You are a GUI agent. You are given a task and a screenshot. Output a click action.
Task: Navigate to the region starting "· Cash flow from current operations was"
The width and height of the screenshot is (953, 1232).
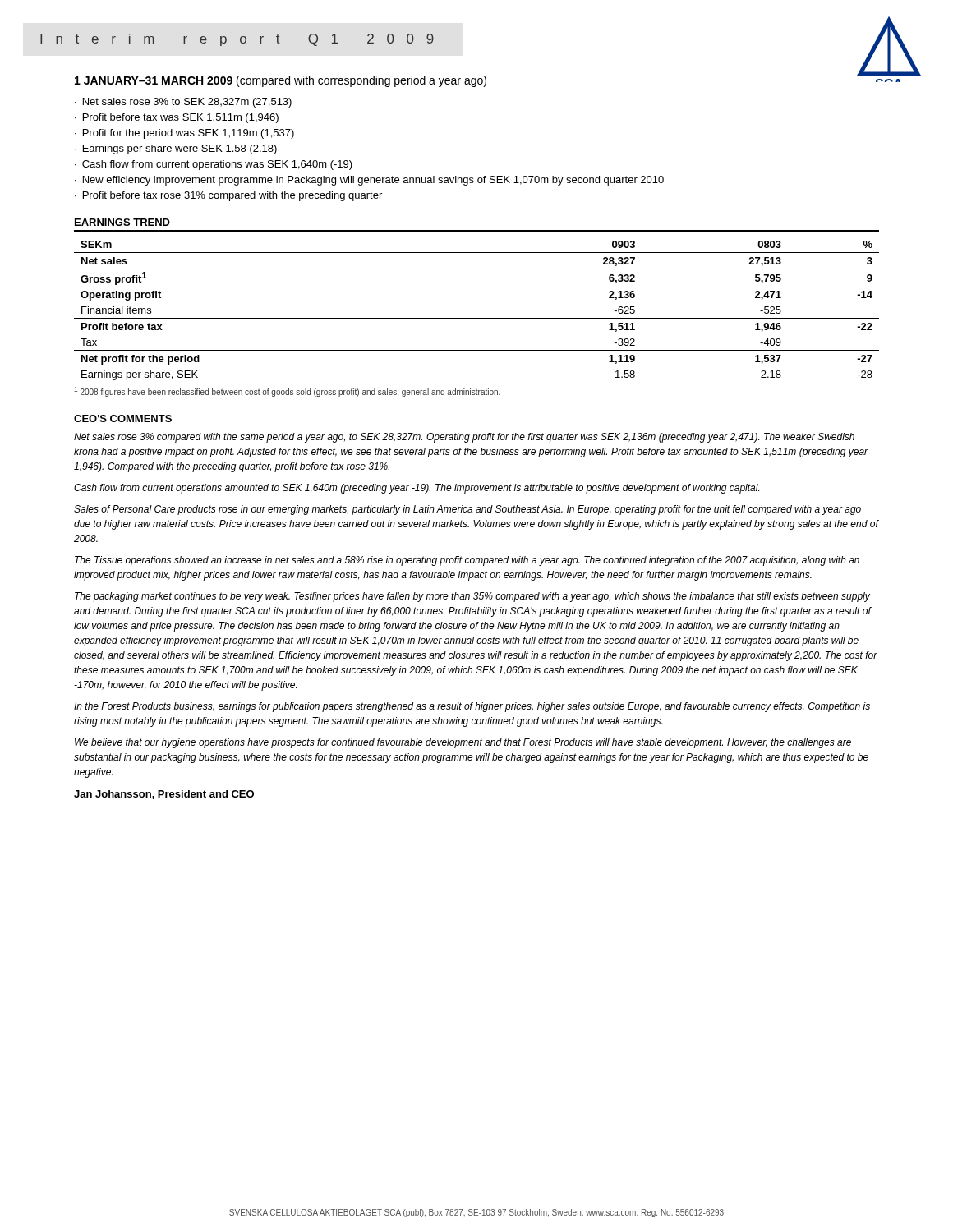coord(213,164)
